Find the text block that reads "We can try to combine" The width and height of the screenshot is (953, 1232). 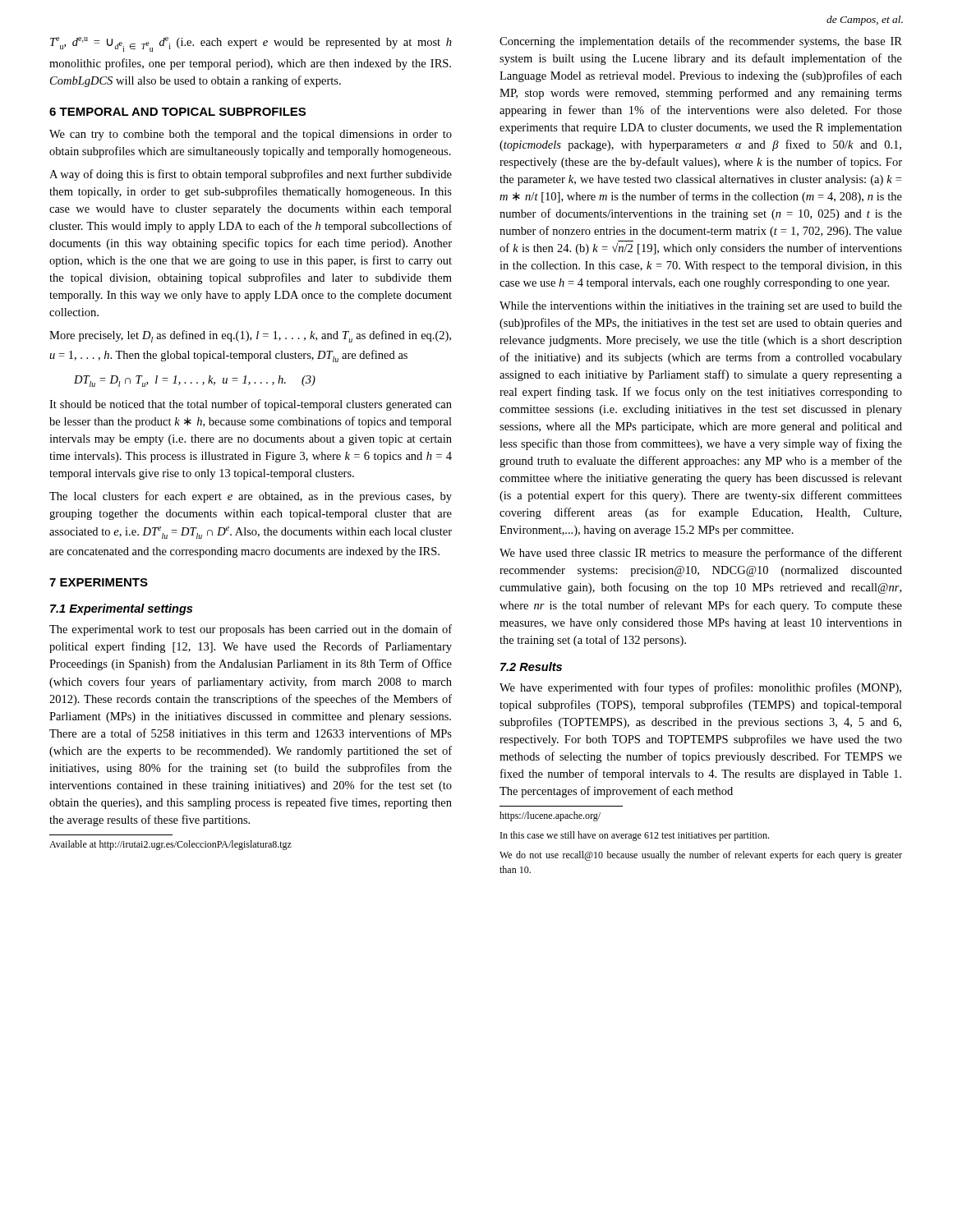click(x=251, y=246)
